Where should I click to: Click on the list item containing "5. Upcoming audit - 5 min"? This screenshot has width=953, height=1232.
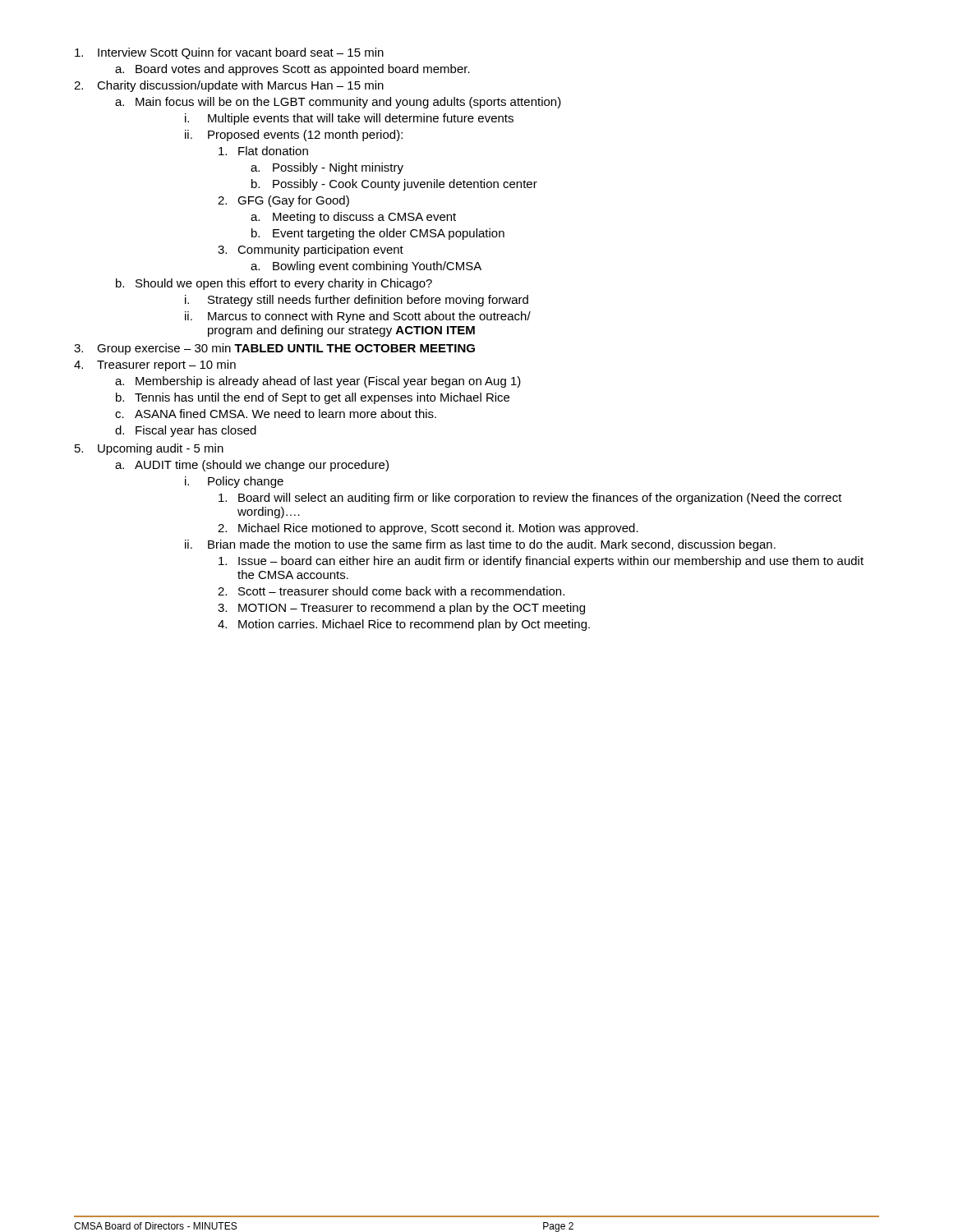[x=149, y=448]
